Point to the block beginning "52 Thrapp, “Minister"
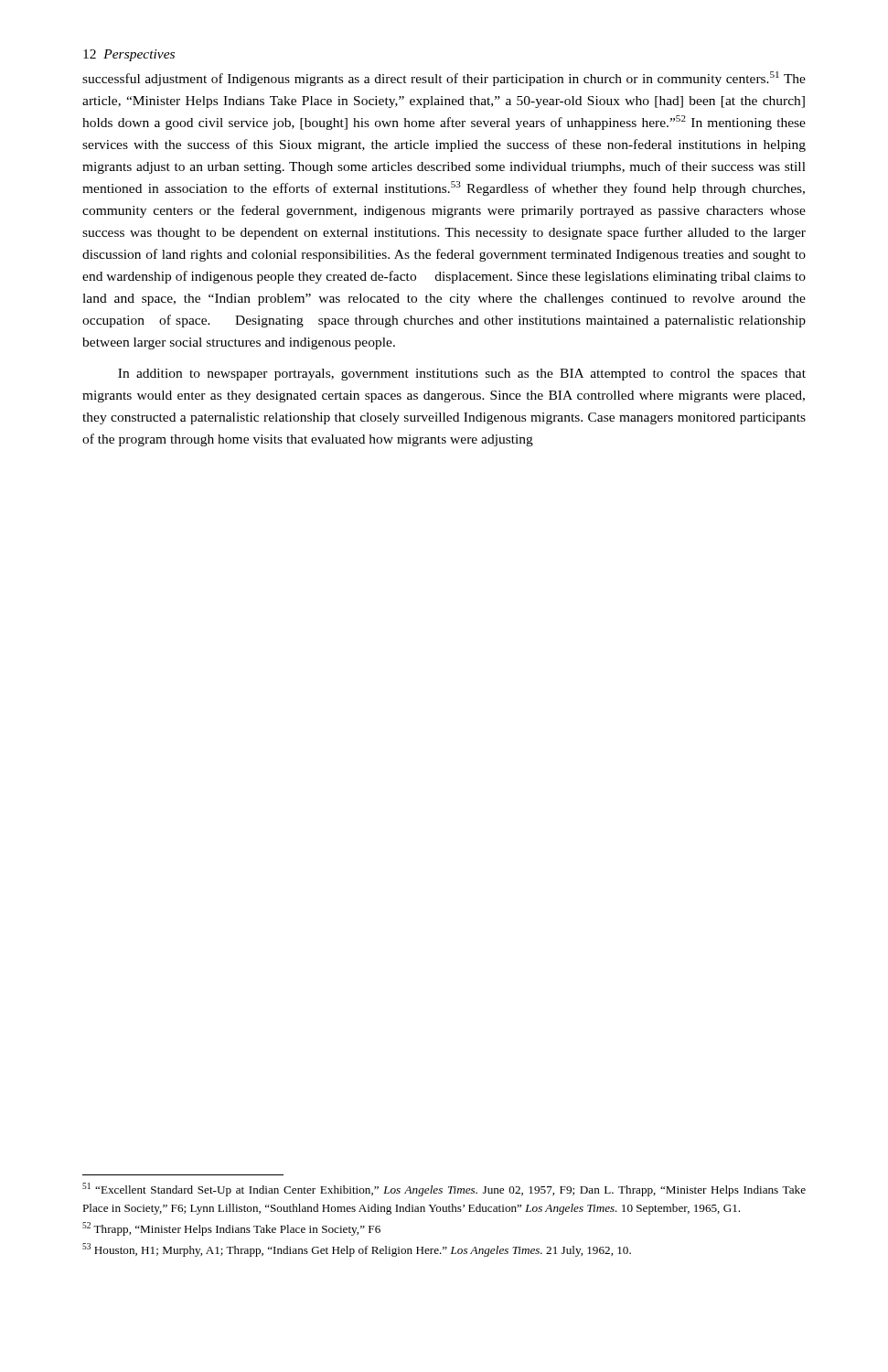This screenshot has height=1372, width=888. point(232,1228)
